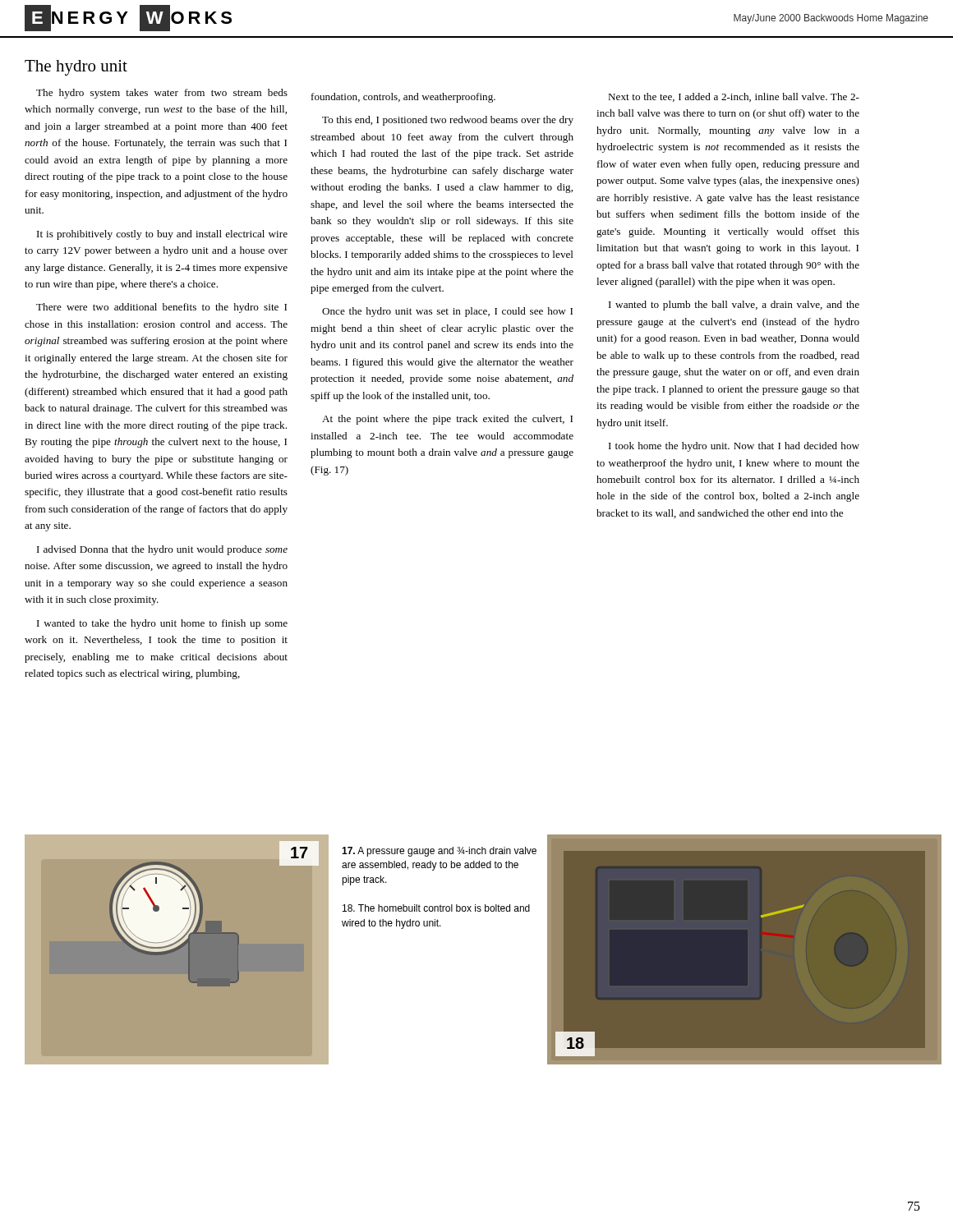Where does it say "The hydro unit"?

(76, 66)
